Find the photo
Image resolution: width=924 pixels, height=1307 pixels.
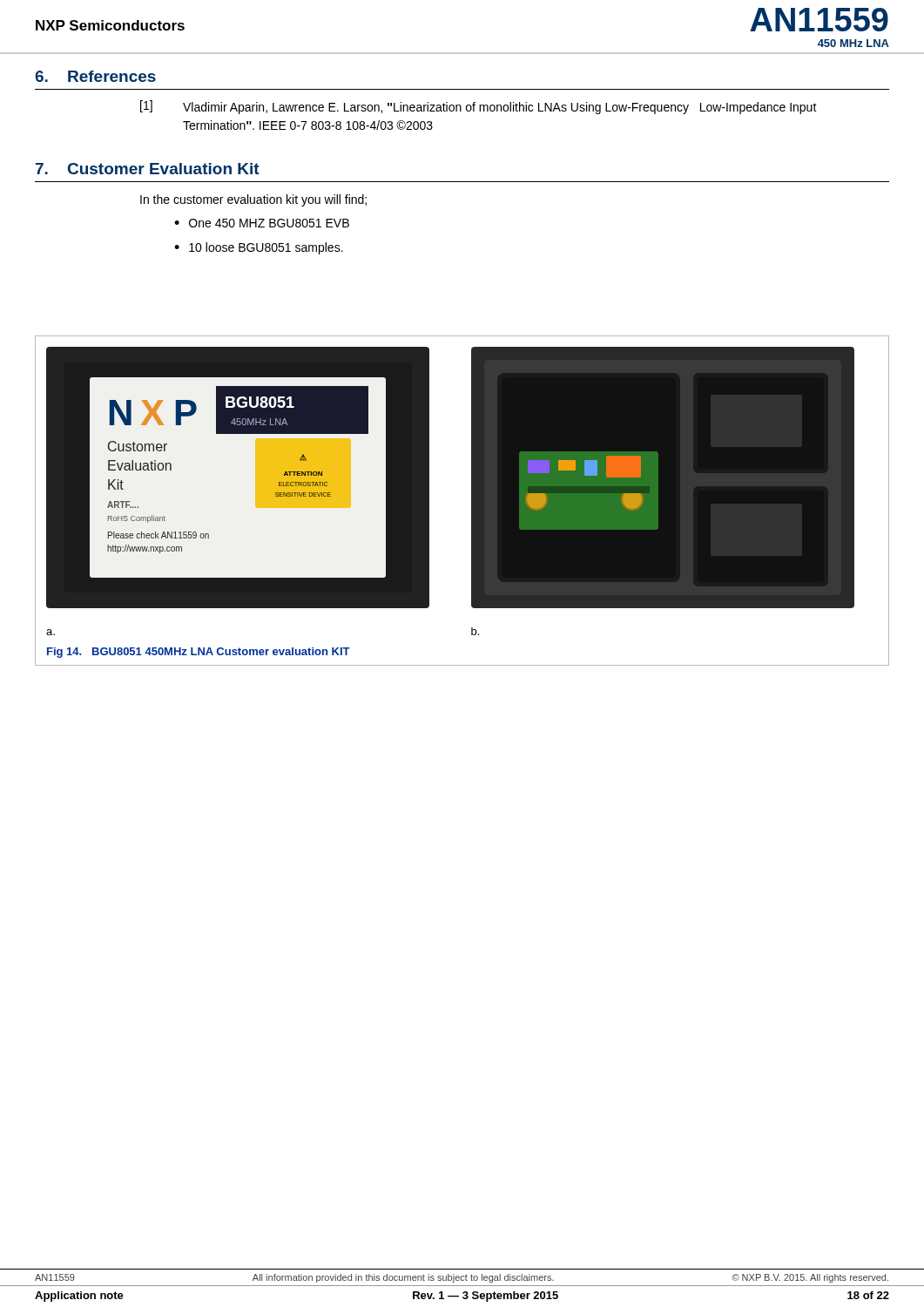point(462,501)
